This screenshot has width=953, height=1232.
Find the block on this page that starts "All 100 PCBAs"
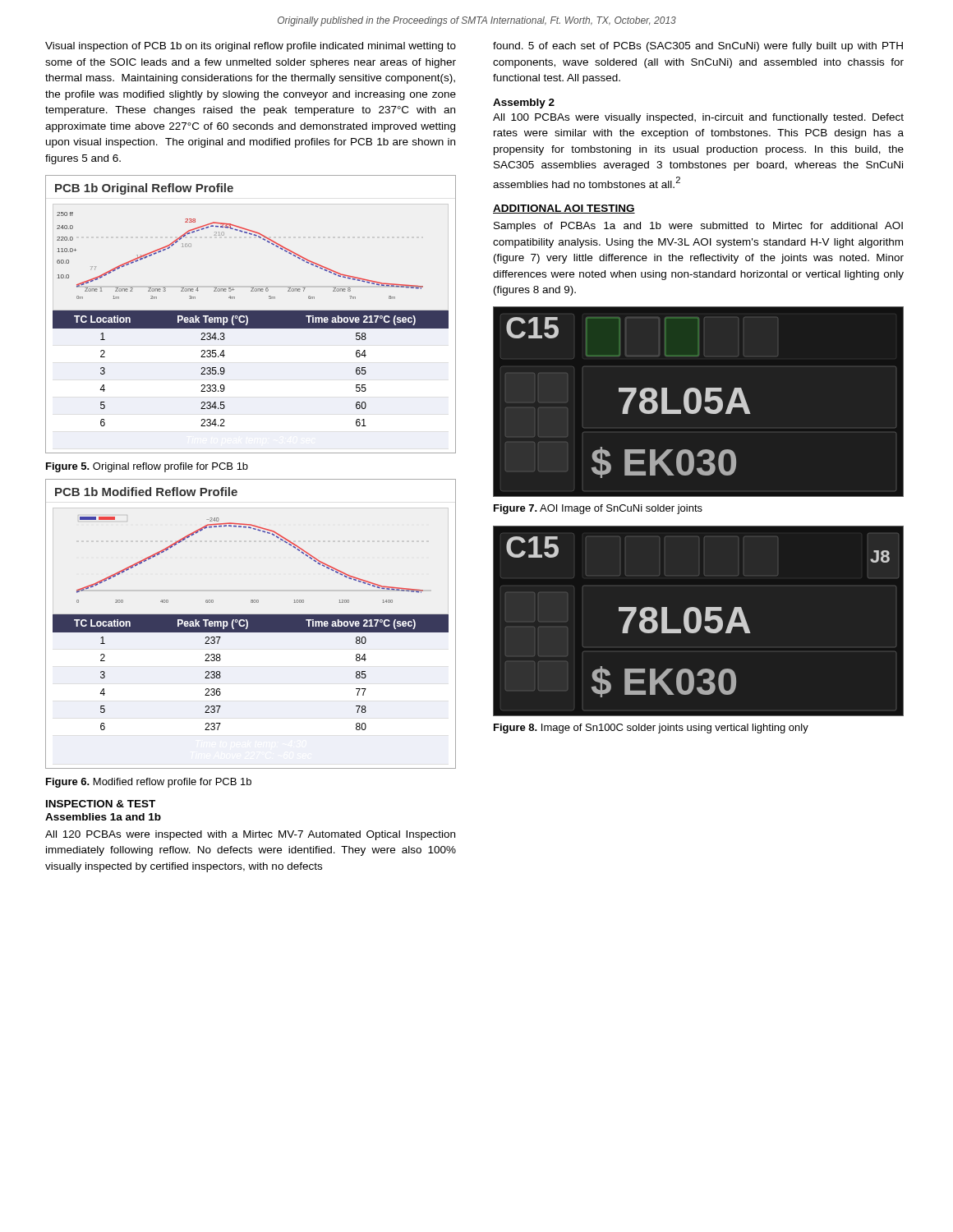click(698, 150)
